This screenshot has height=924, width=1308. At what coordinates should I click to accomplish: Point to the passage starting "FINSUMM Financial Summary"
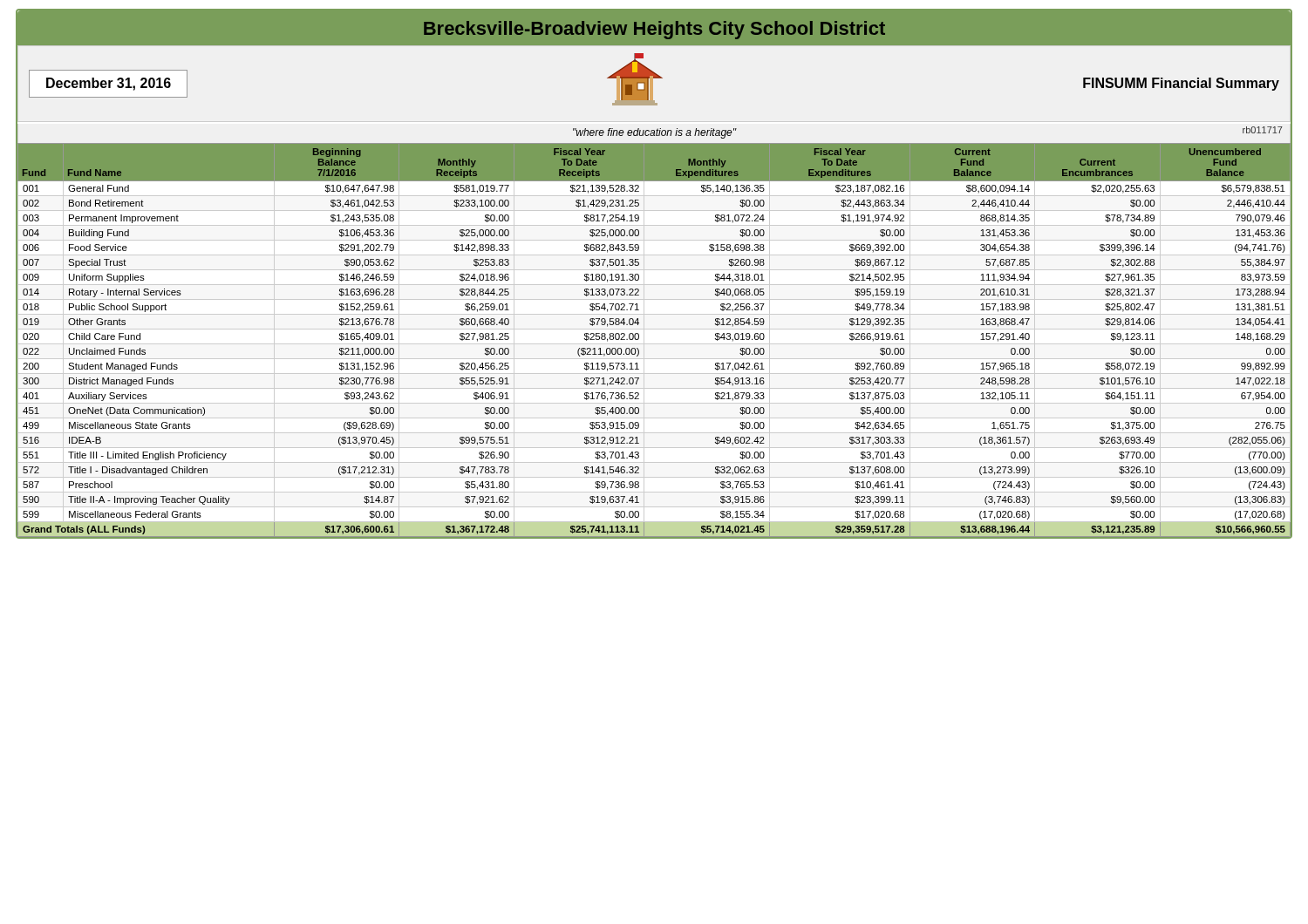click(1181, 83)
